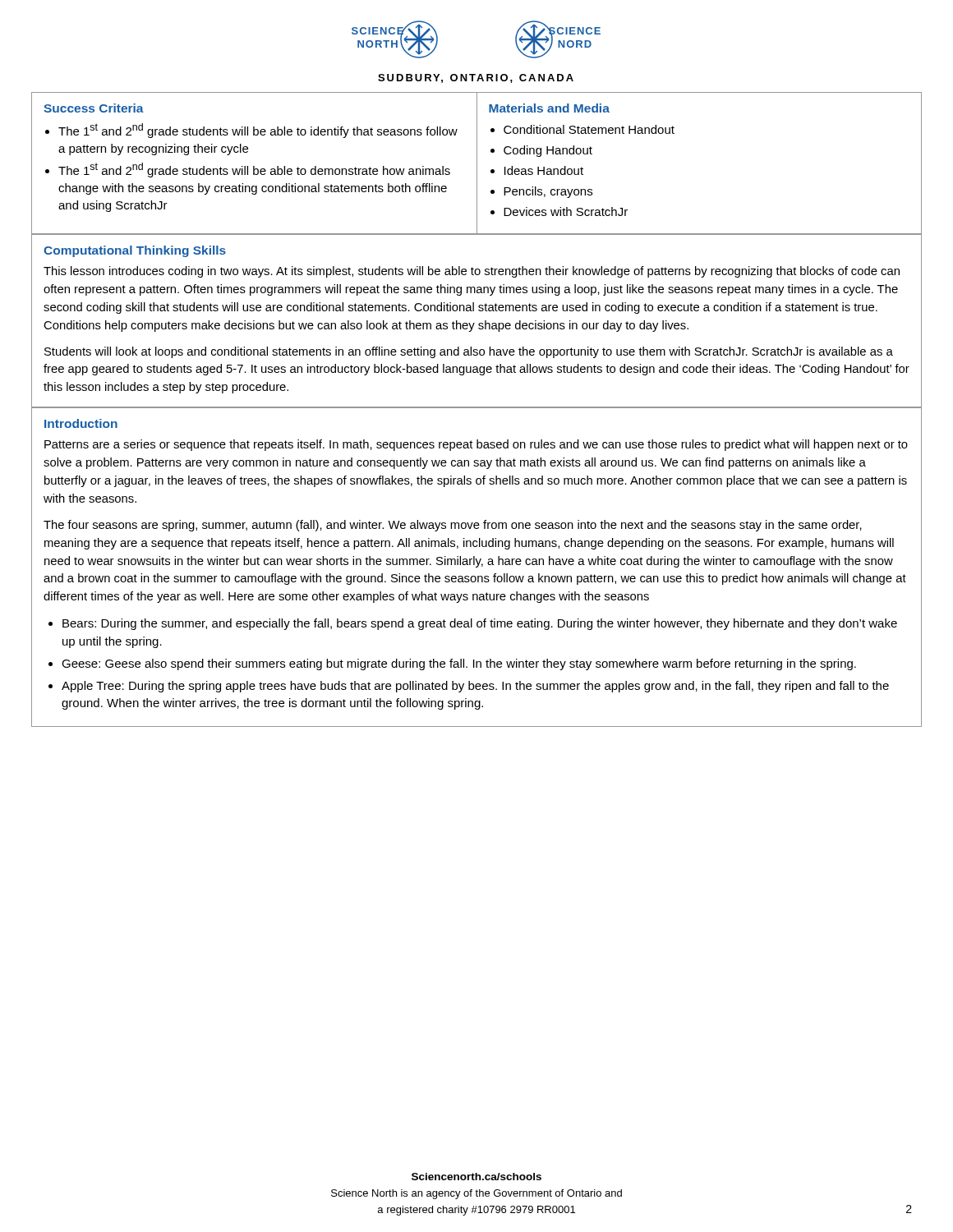Image resolution: width=953 pixels, height=1232 pixels.
Task: Select the text starting "Patterns are a series or sequence"
Action: point(476,471)
